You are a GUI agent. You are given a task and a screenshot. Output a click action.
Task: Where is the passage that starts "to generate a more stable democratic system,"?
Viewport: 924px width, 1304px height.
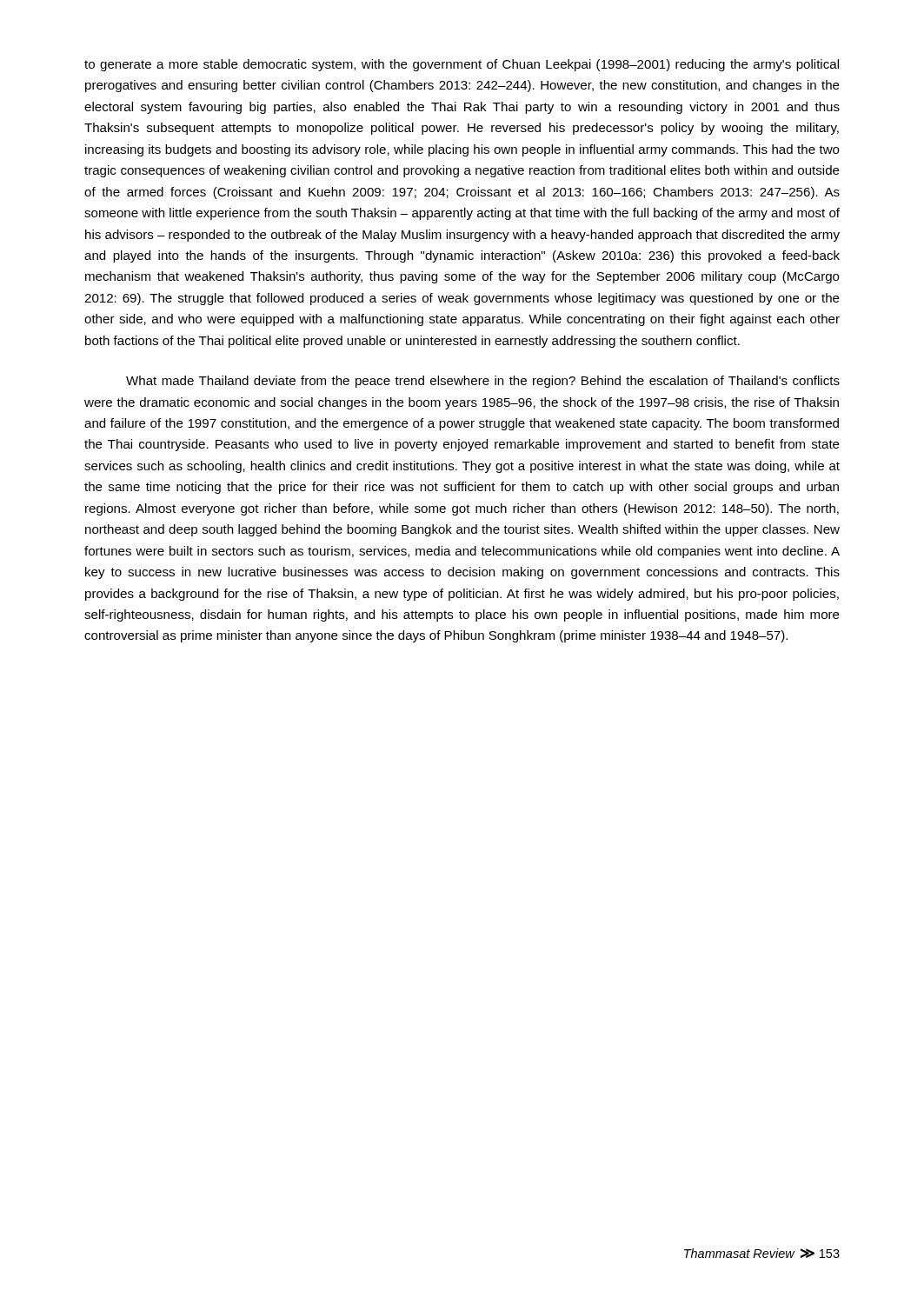pos(462,202)
